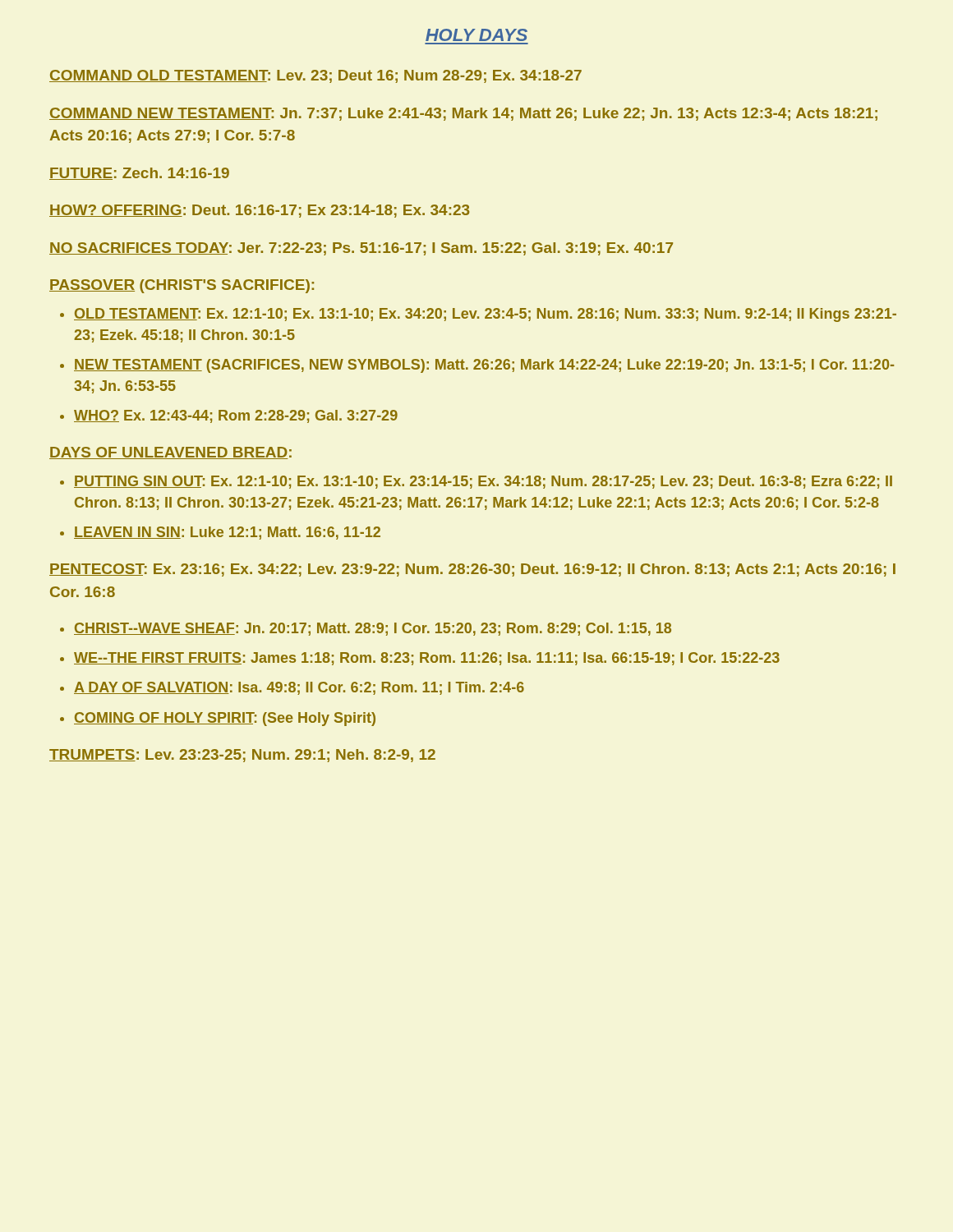The height and width of the screenshot is (1232, 953).
Task: Locate the element starting "HOLY DAYS"
Action: coord(476,35)
